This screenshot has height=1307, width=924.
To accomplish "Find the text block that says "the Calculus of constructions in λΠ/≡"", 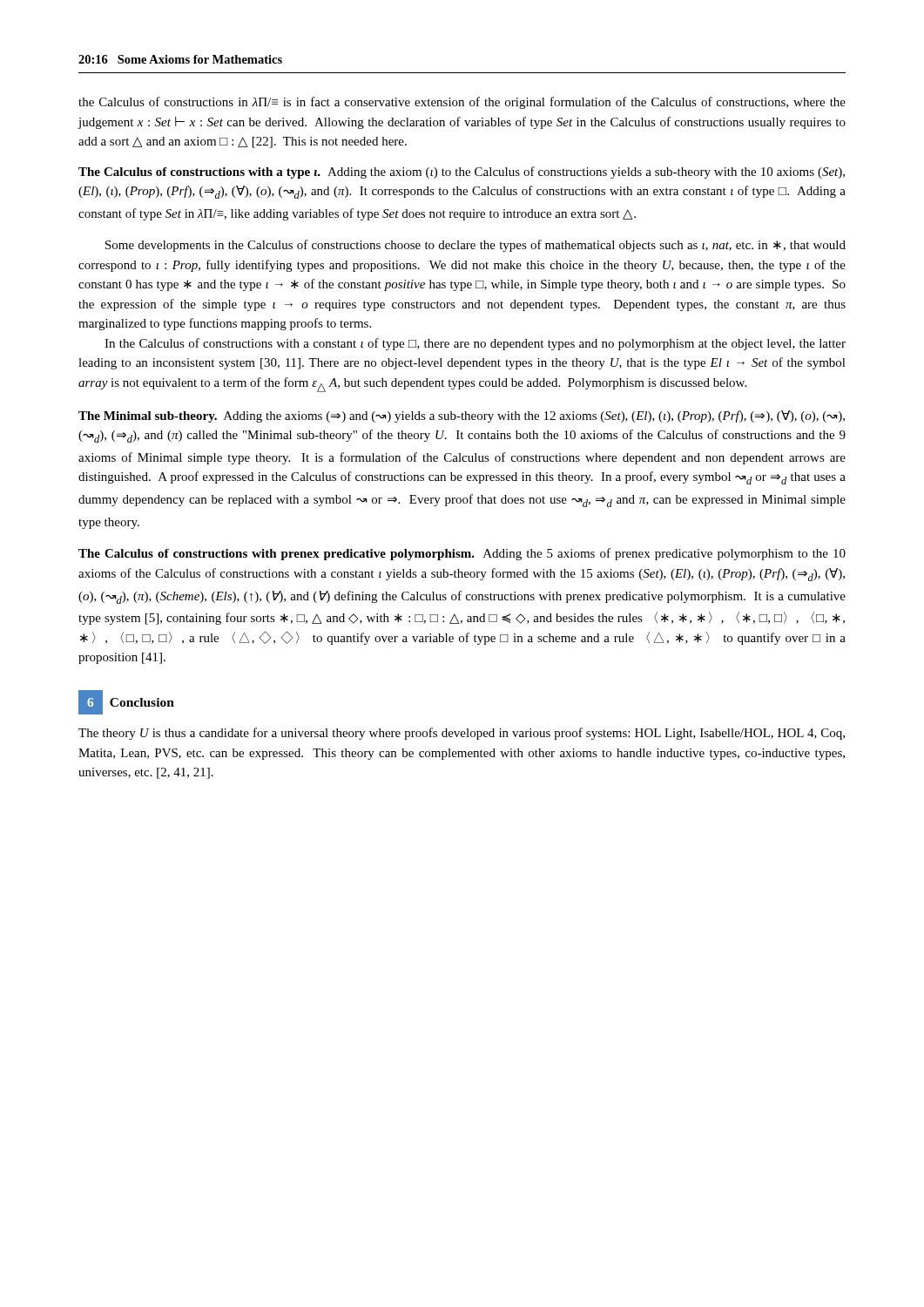I will [x=462, y=122].
